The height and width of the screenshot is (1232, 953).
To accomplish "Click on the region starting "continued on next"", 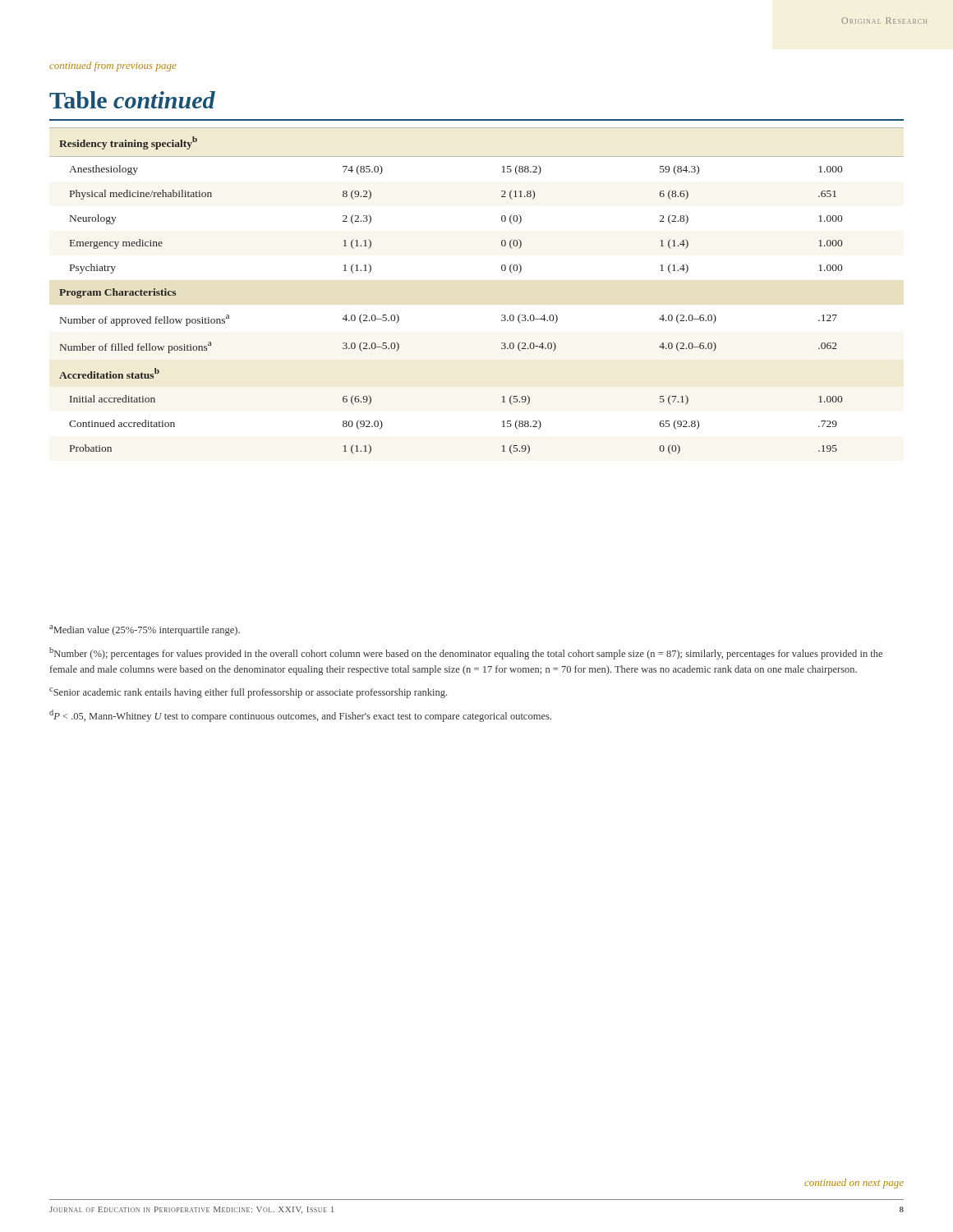I will (854, 1182).
